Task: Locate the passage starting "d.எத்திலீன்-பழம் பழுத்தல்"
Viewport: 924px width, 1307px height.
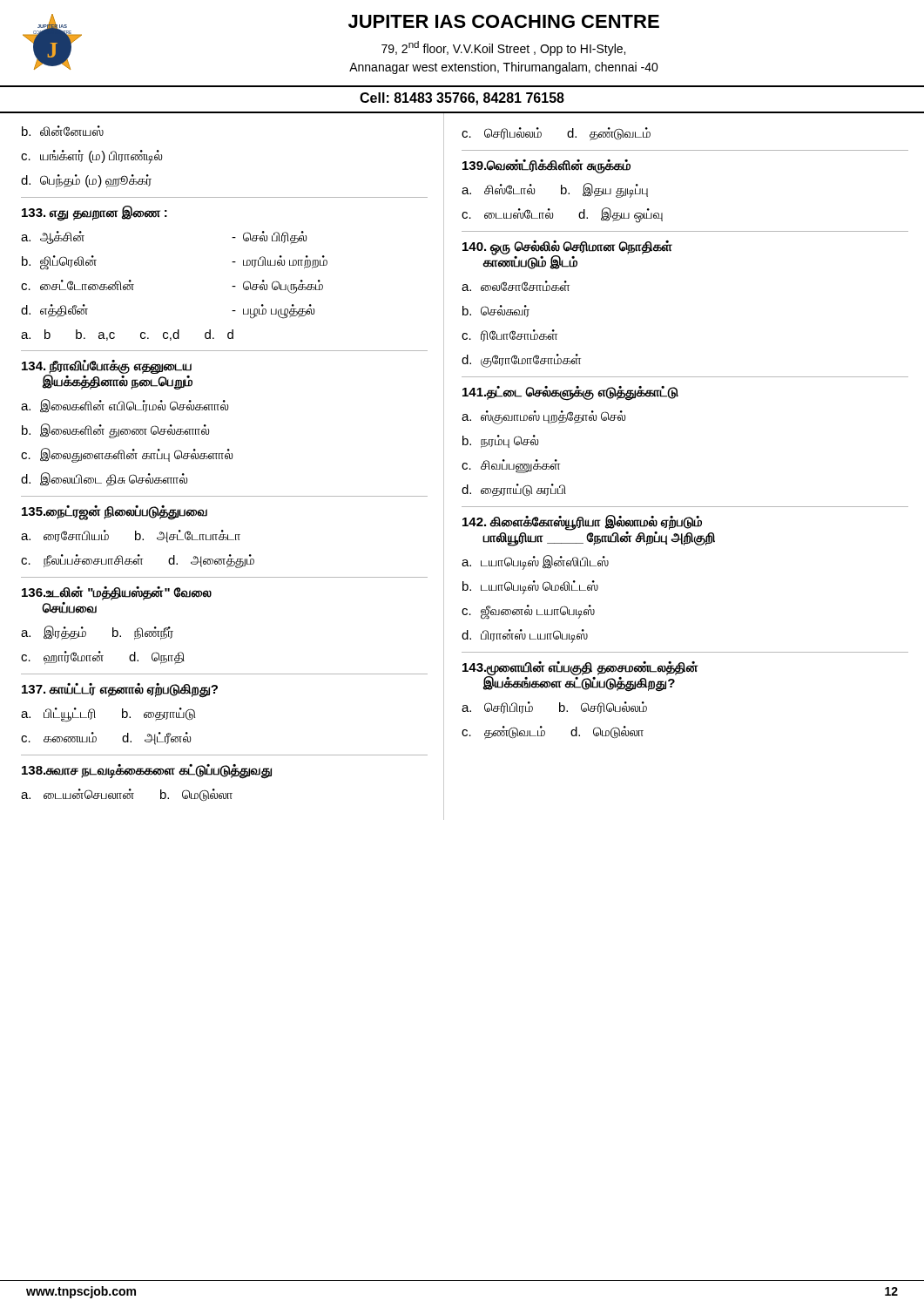Action: click(x=224, y=310)
